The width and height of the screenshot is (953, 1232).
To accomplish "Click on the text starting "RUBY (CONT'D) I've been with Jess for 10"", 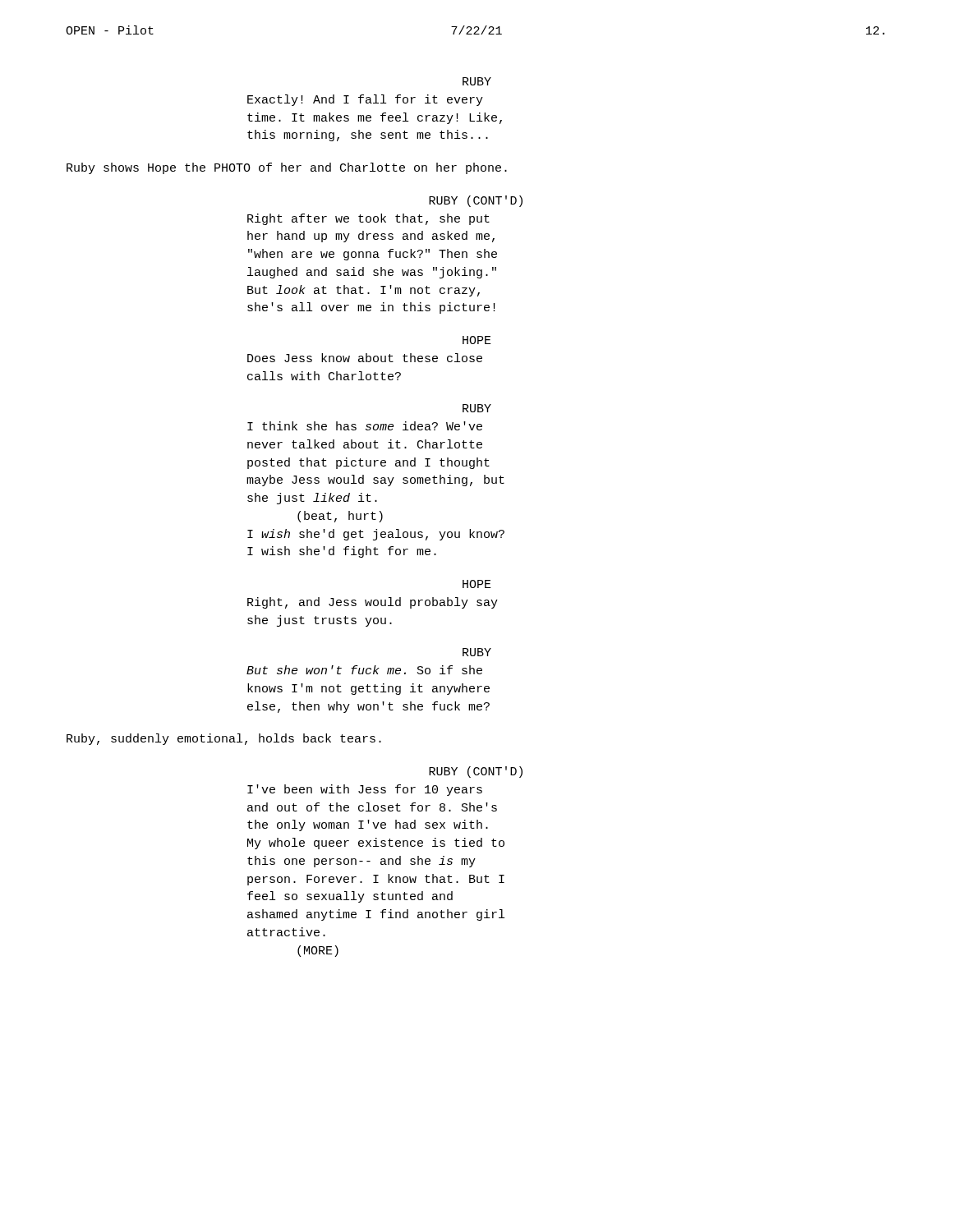I will (x=476, y=862).
